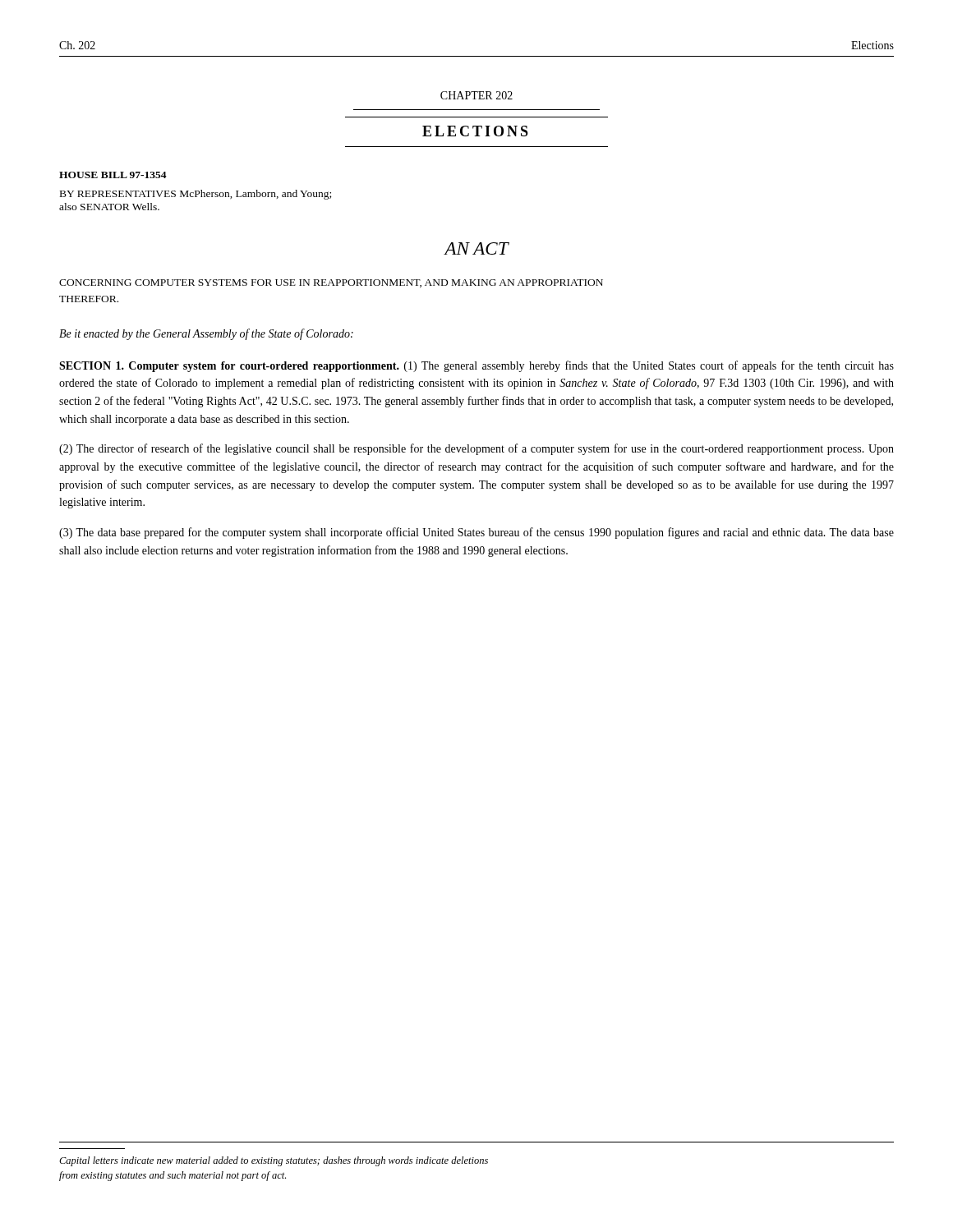This screenshot has height=1232, width=953.
Task: Where is the passage that starts "SECTION 1. Computer system for court-ordered reapportionment. (1)"?
Action: 476,392
